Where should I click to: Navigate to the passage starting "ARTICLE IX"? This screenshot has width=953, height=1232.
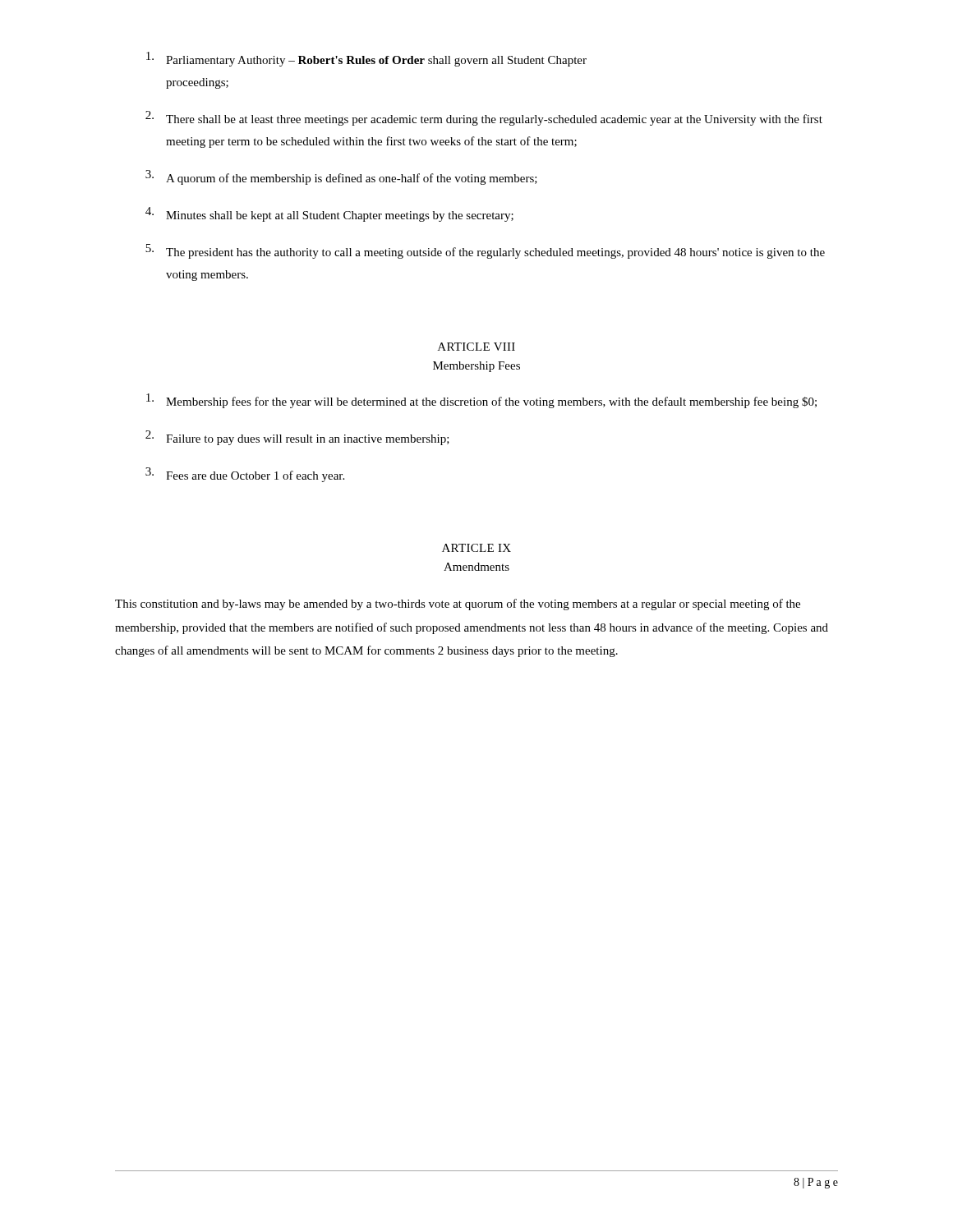pyautogui.click(x=476, y=548)
